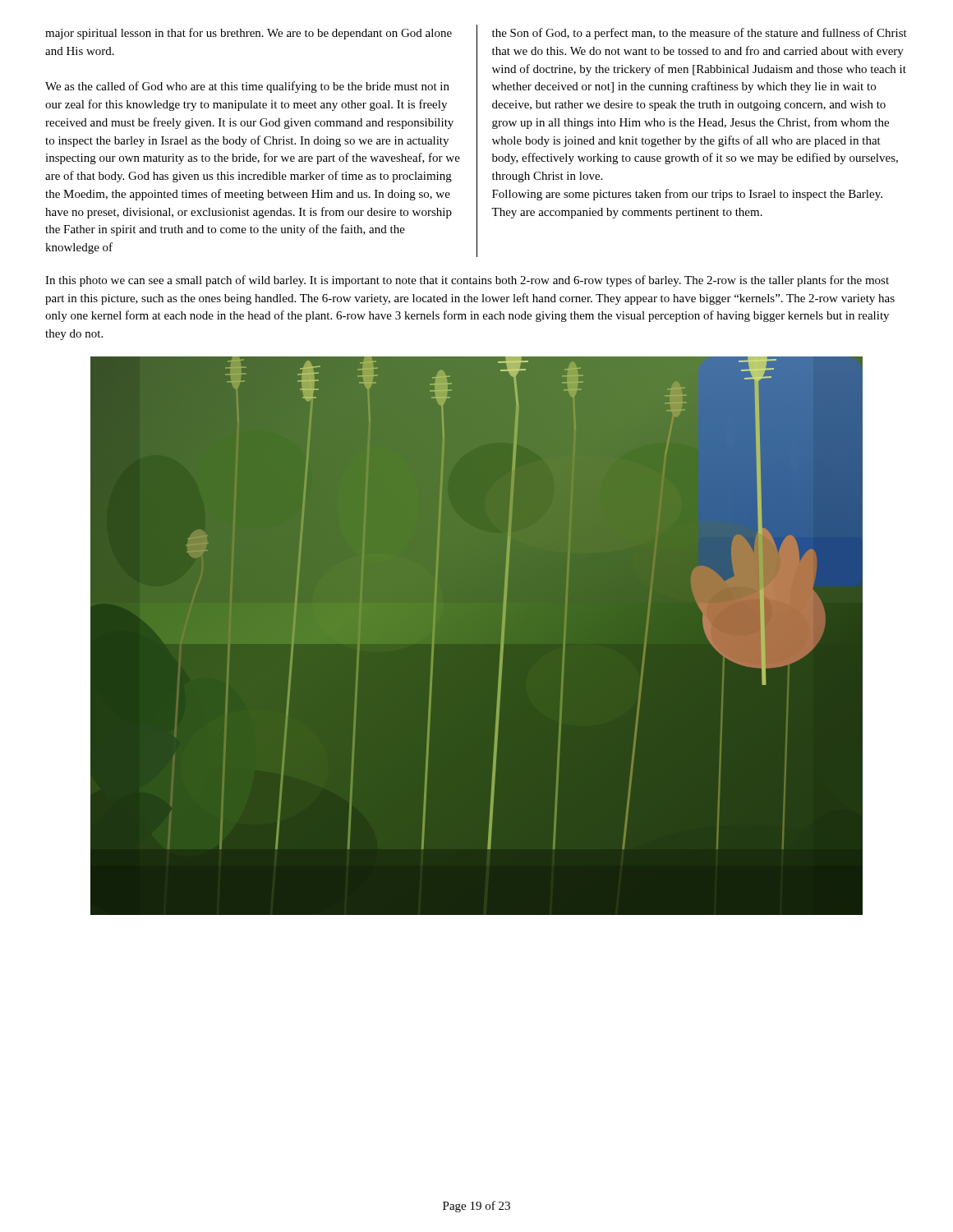
Task: Find the block on this page that starts "major spiritual lesson in that for us"
Action: coord(253,140)
